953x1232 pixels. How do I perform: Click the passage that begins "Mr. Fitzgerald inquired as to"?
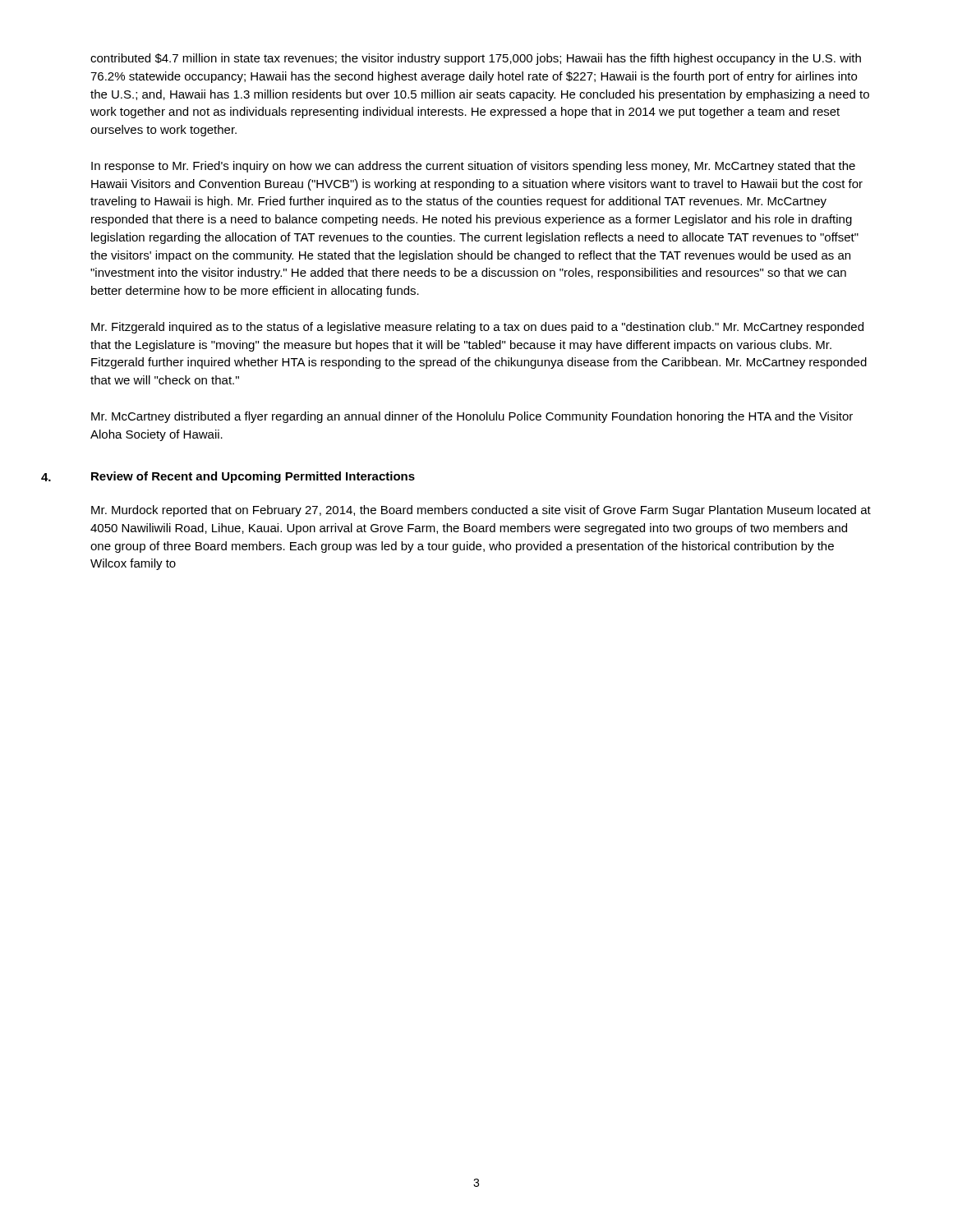[x=479, y=353]
